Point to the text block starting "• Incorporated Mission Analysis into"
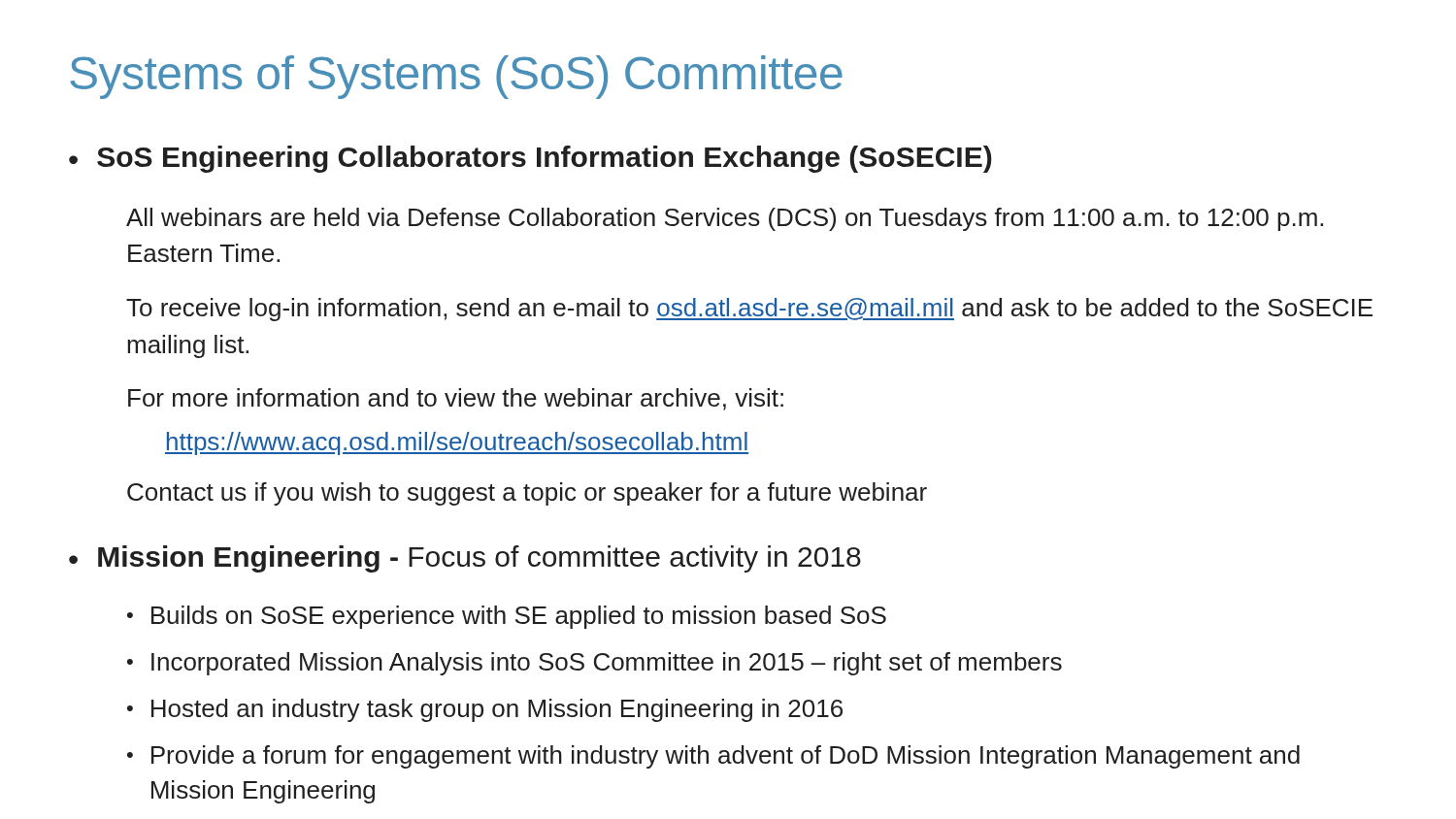This screenshot has height=819, width=1456. pos(594,663)
